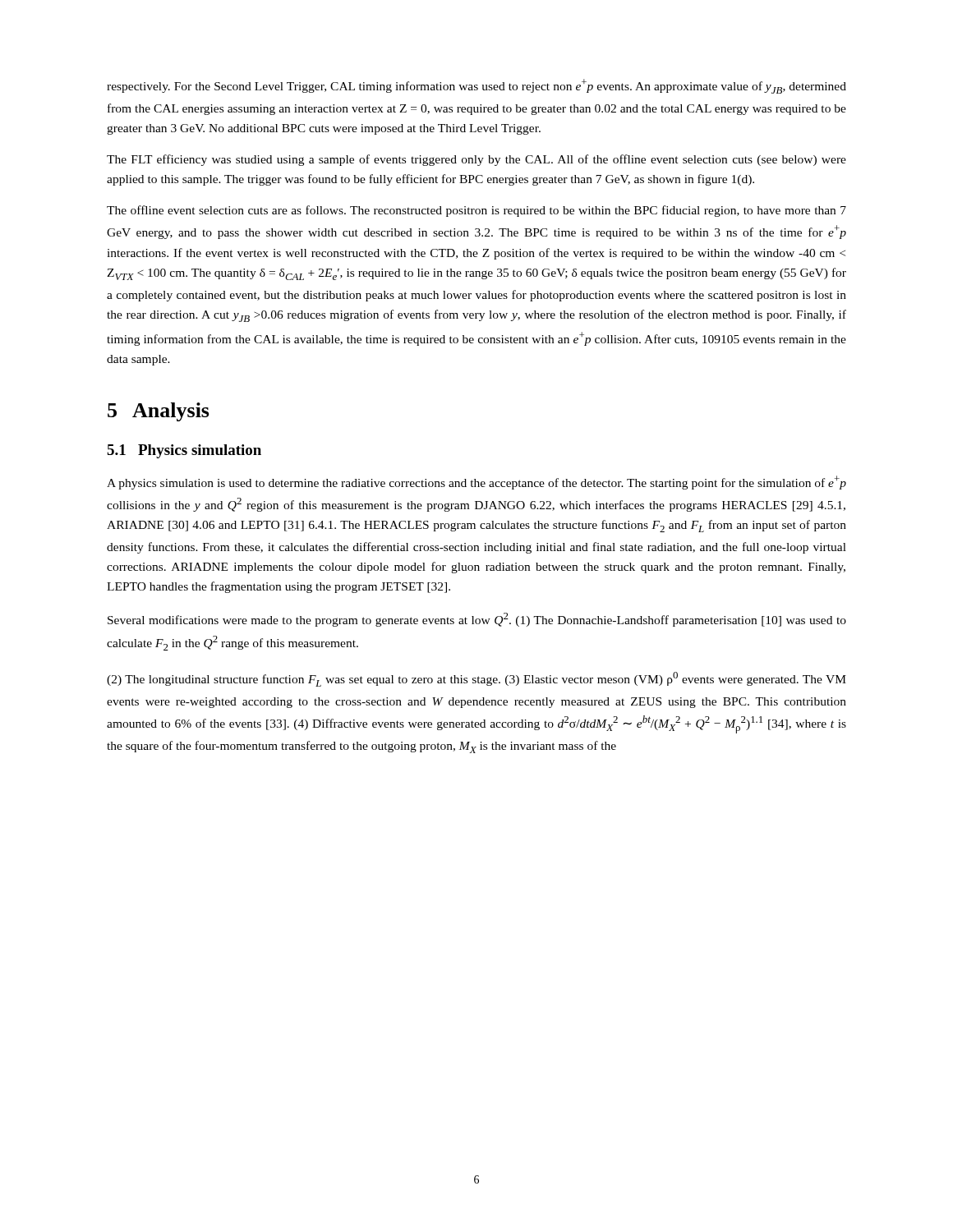Point to the passage starting "Several modifications were made to"

coord(476,632)
